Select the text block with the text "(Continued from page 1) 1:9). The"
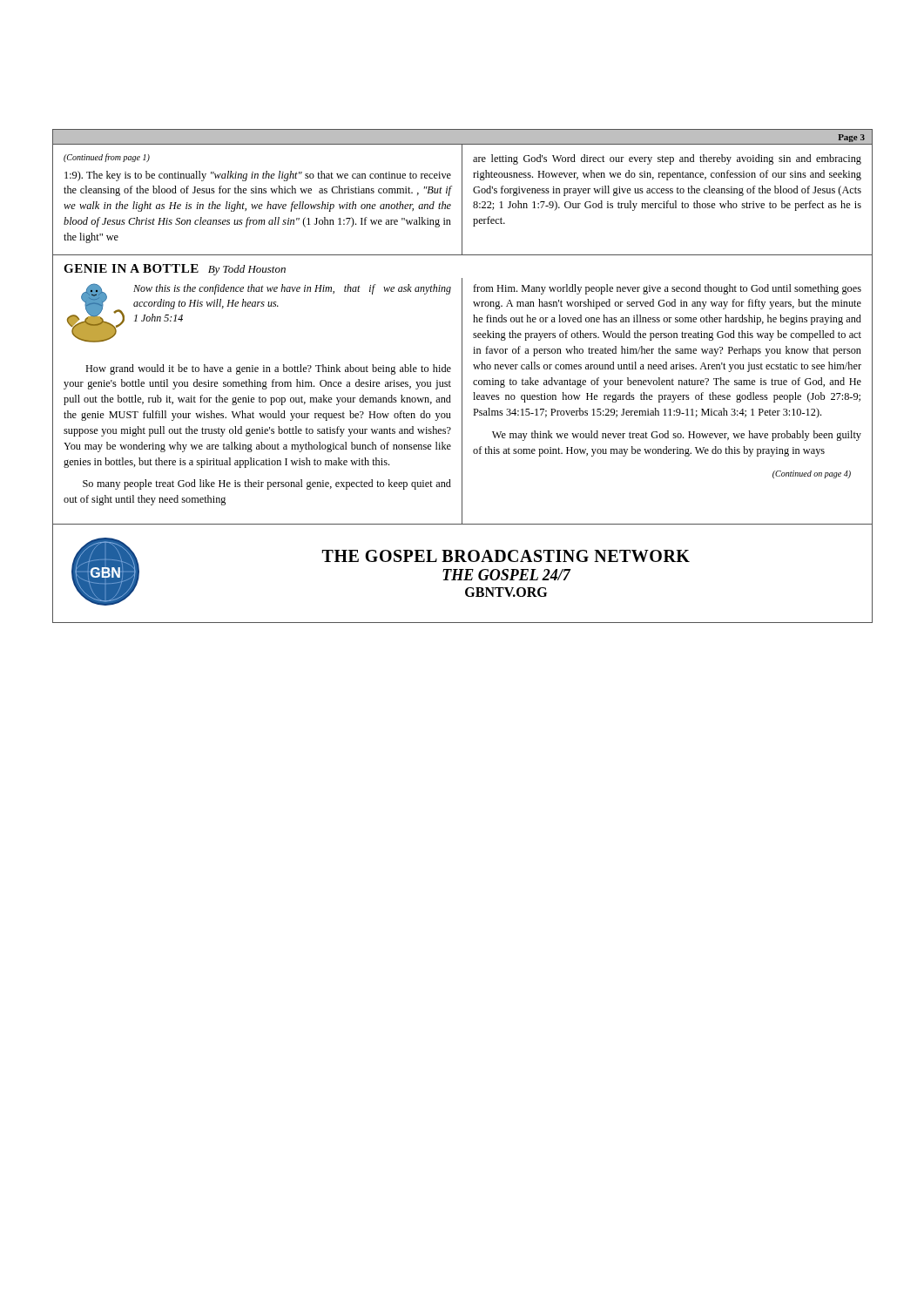 tap(257, 197)
